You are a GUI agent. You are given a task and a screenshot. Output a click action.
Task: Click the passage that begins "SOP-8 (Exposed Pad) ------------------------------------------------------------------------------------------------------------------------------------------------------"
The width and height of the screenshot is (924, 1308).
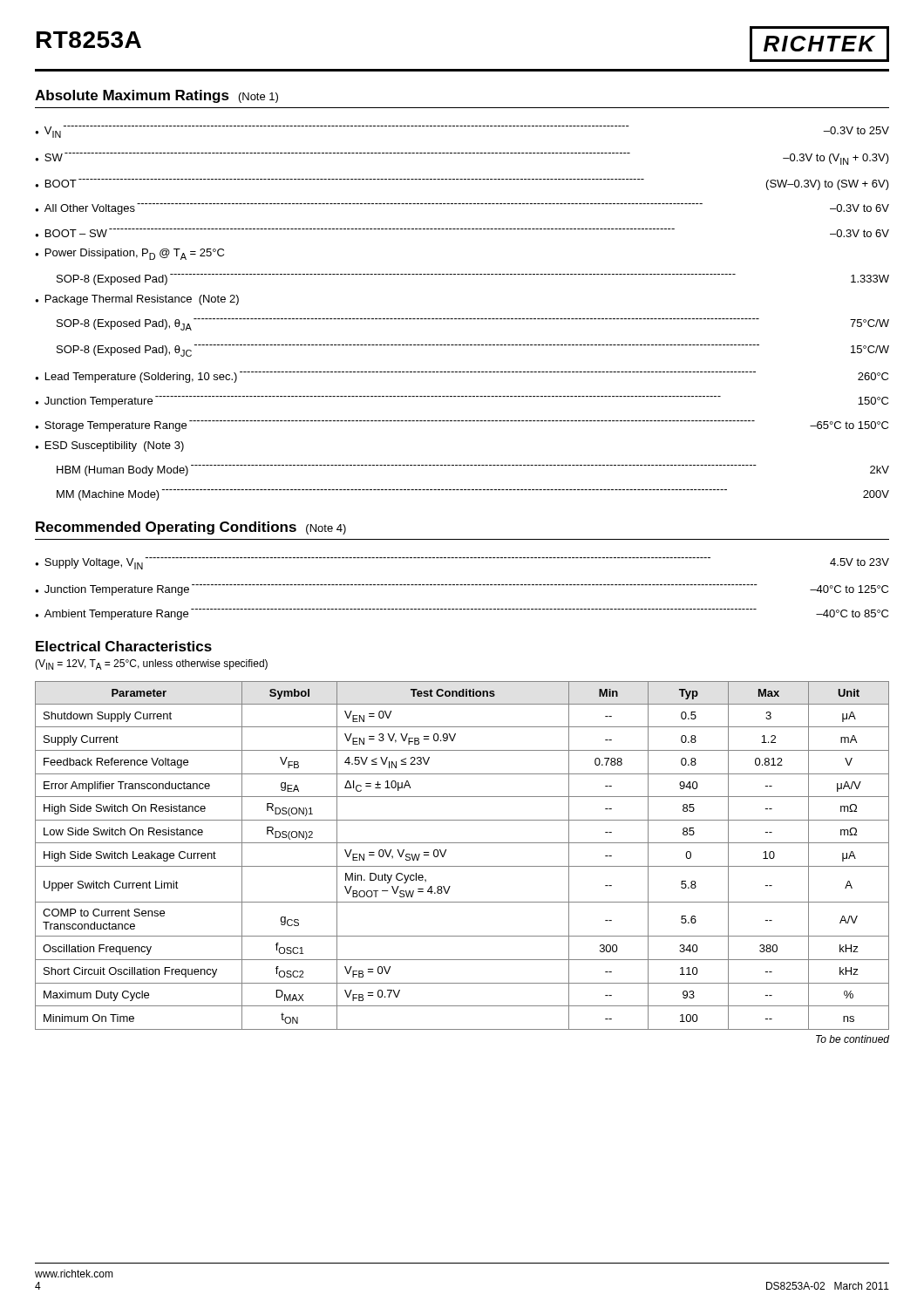point(472,277)
